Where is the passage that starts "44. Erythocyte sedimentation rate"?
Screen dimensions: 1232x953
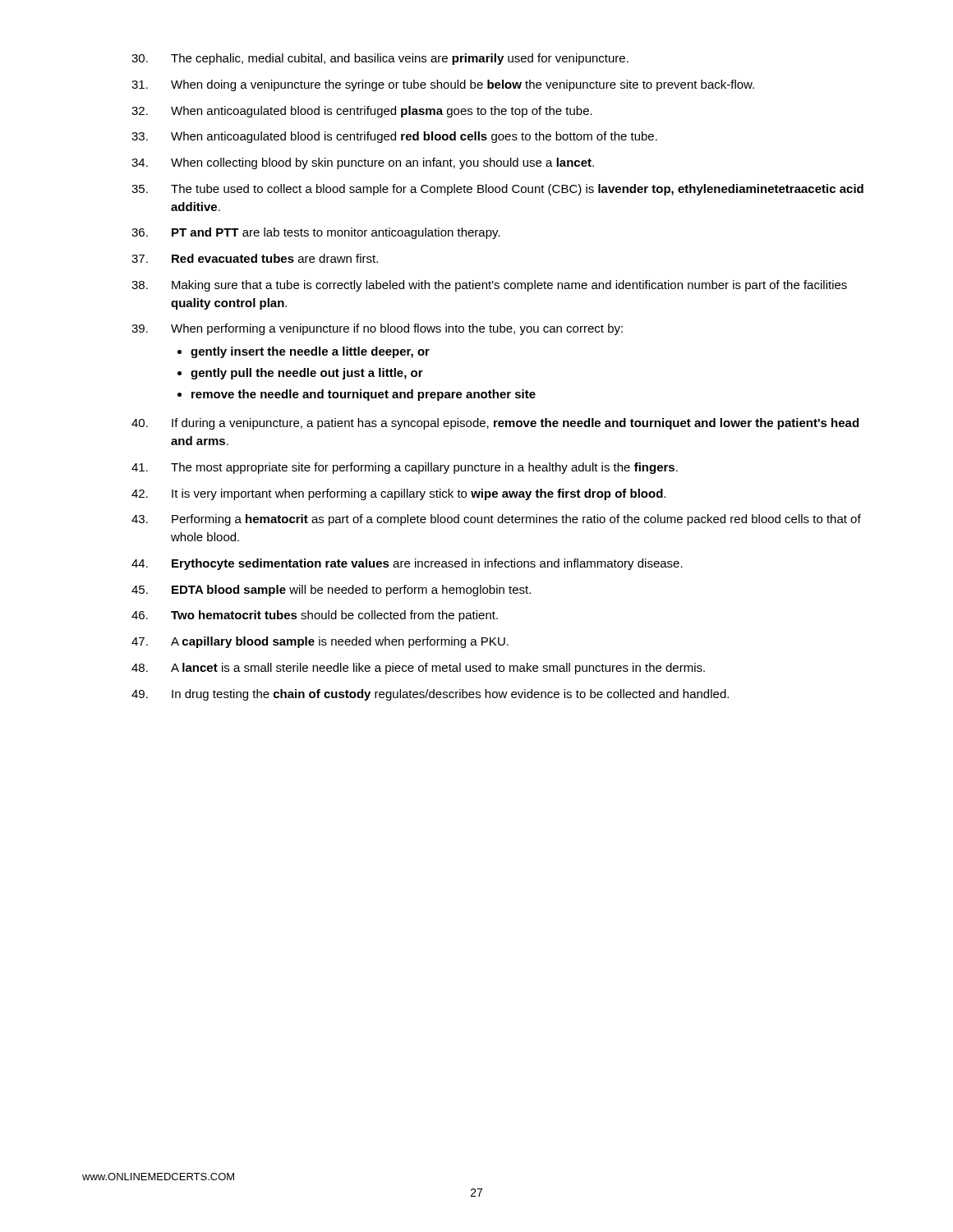point(501,563)
